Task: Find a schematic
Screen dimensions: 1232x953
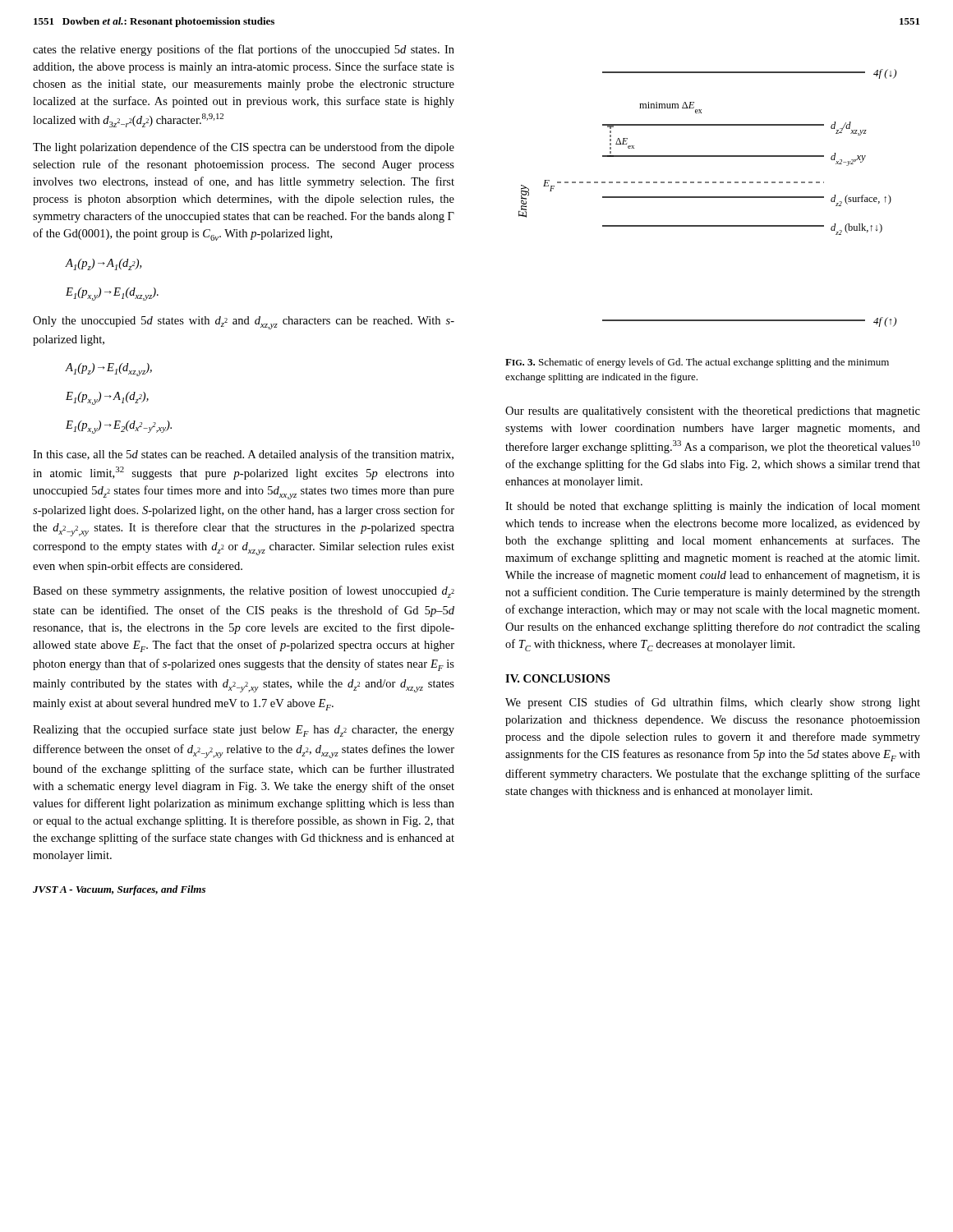Action: point(713,195)
